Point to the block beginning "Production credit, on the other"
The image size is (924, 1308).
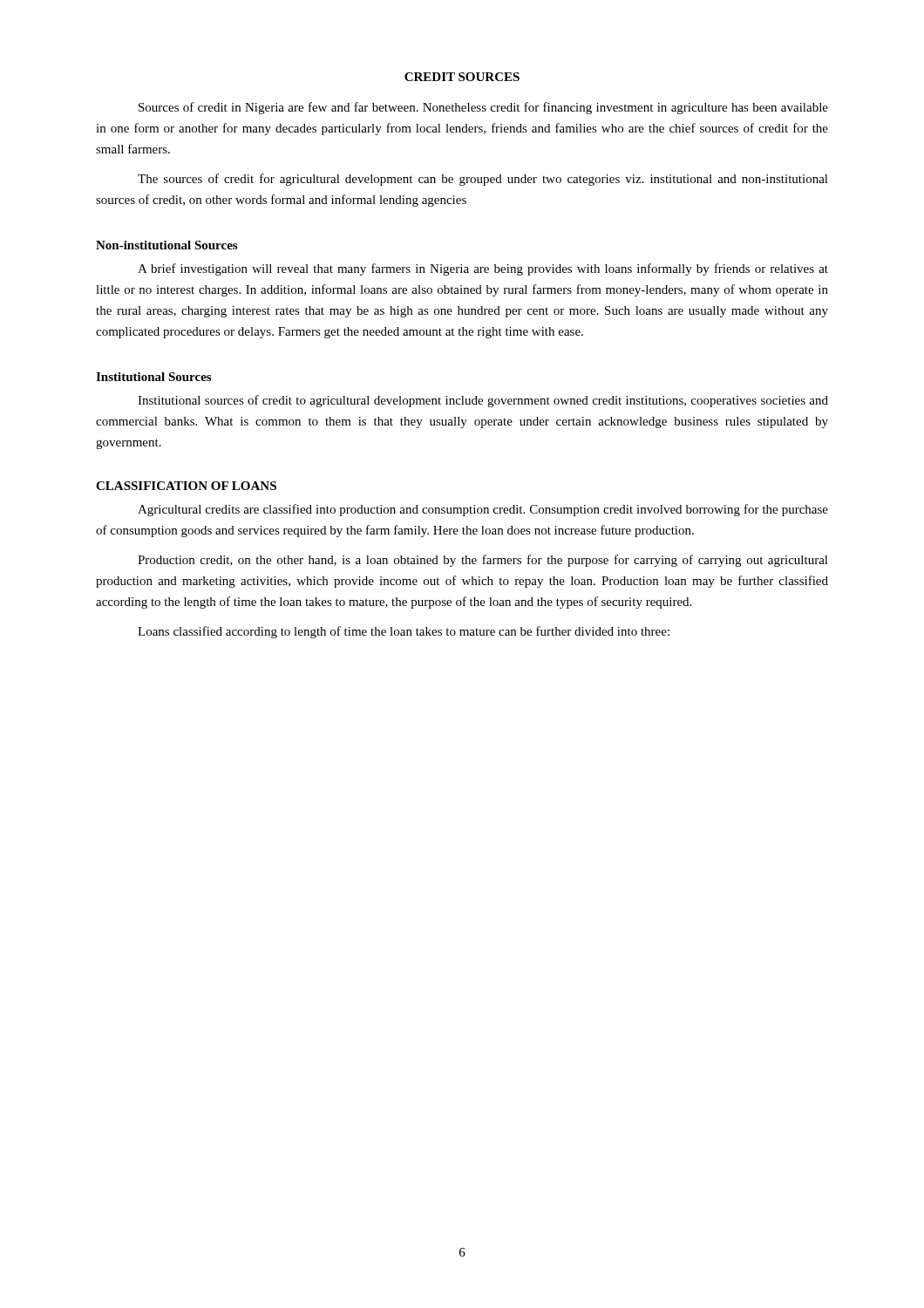click(x=462, y=581)
